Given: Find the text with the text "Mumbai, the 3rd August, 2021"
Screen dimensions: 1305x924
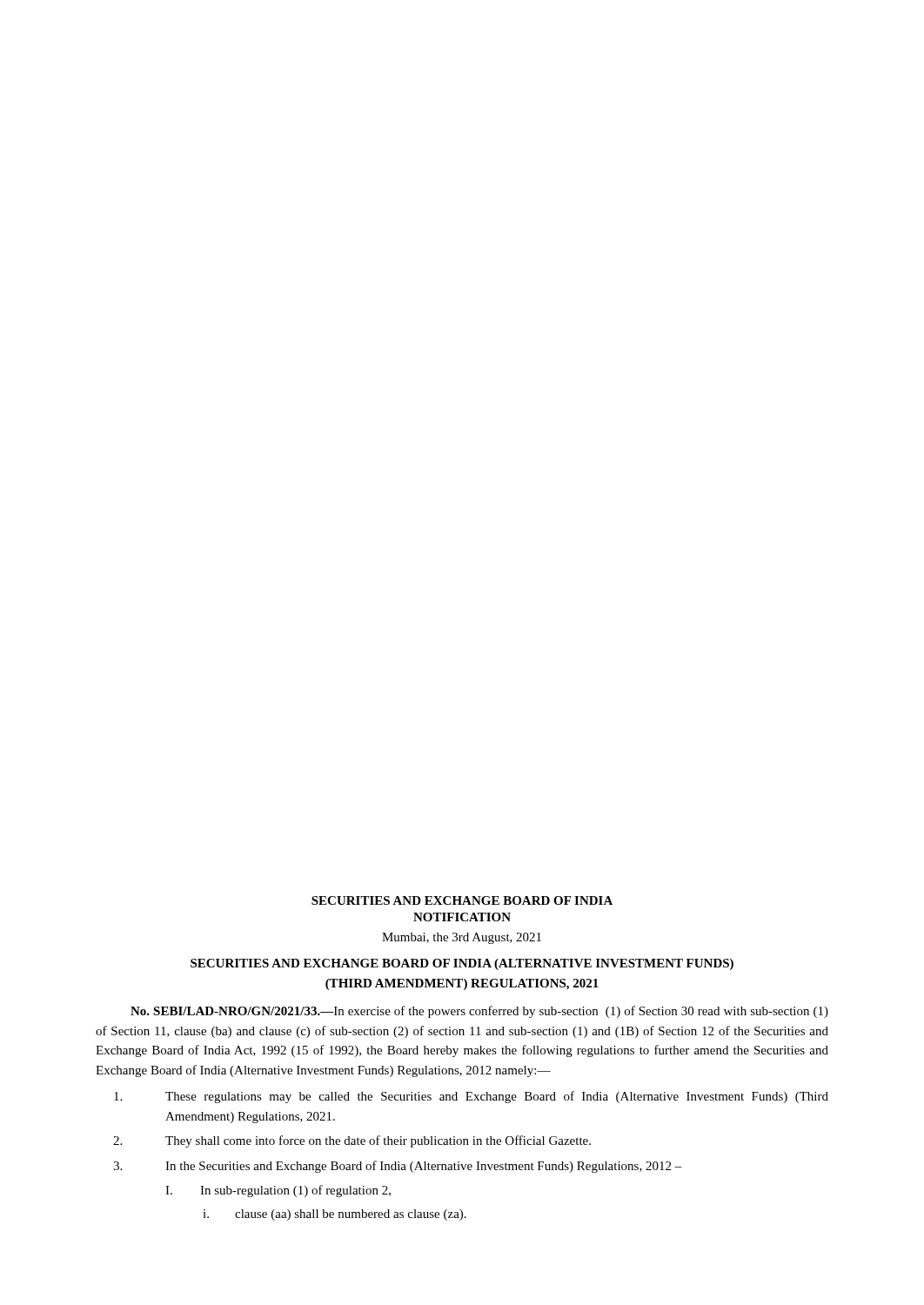Looking at the screenshot, I should pos(462,937).
